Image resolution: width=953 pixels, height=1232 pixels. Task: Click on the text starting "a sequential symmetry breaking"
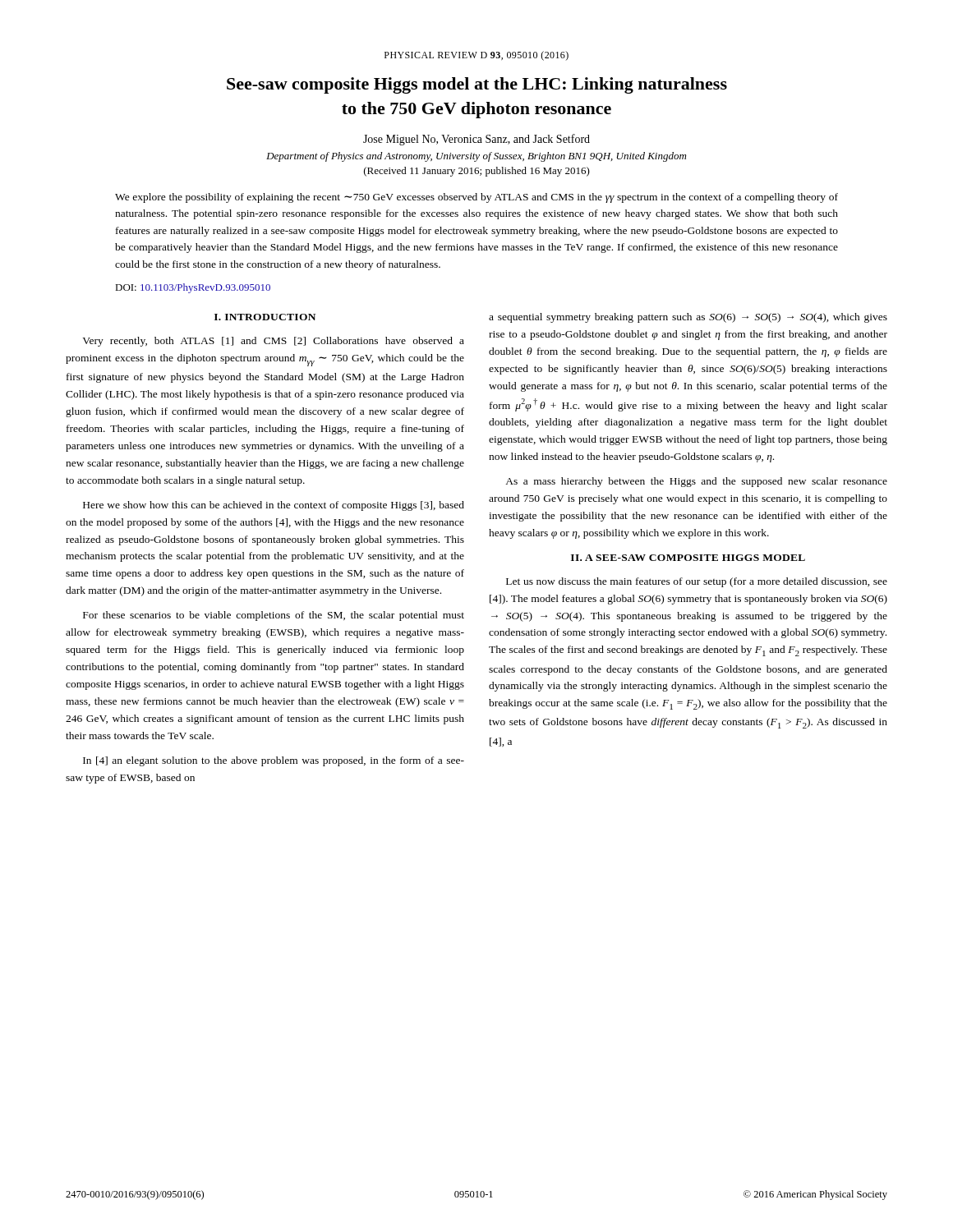pos(688,426)
